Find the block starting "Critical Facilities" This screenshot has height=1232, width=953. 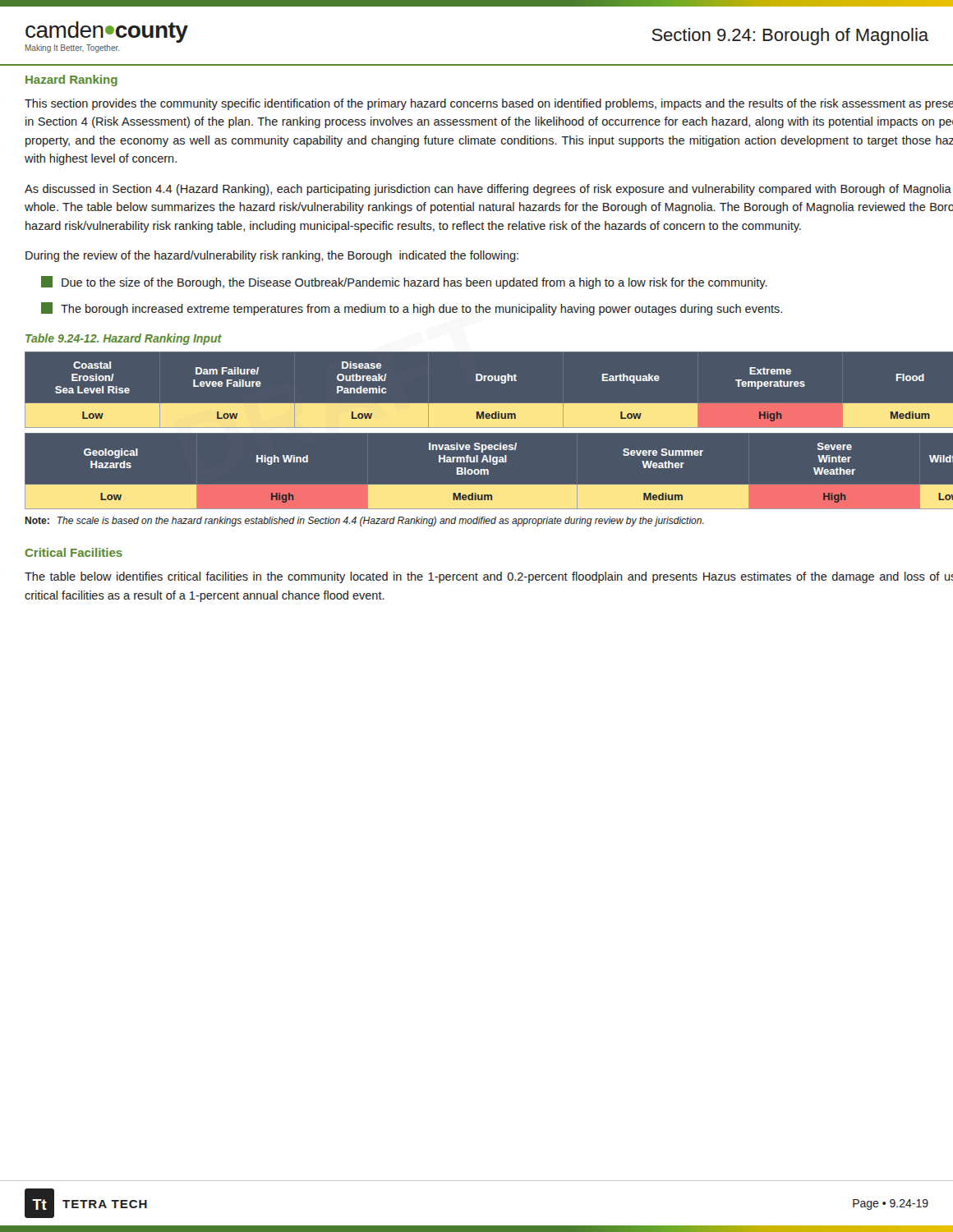pos(74,553)
